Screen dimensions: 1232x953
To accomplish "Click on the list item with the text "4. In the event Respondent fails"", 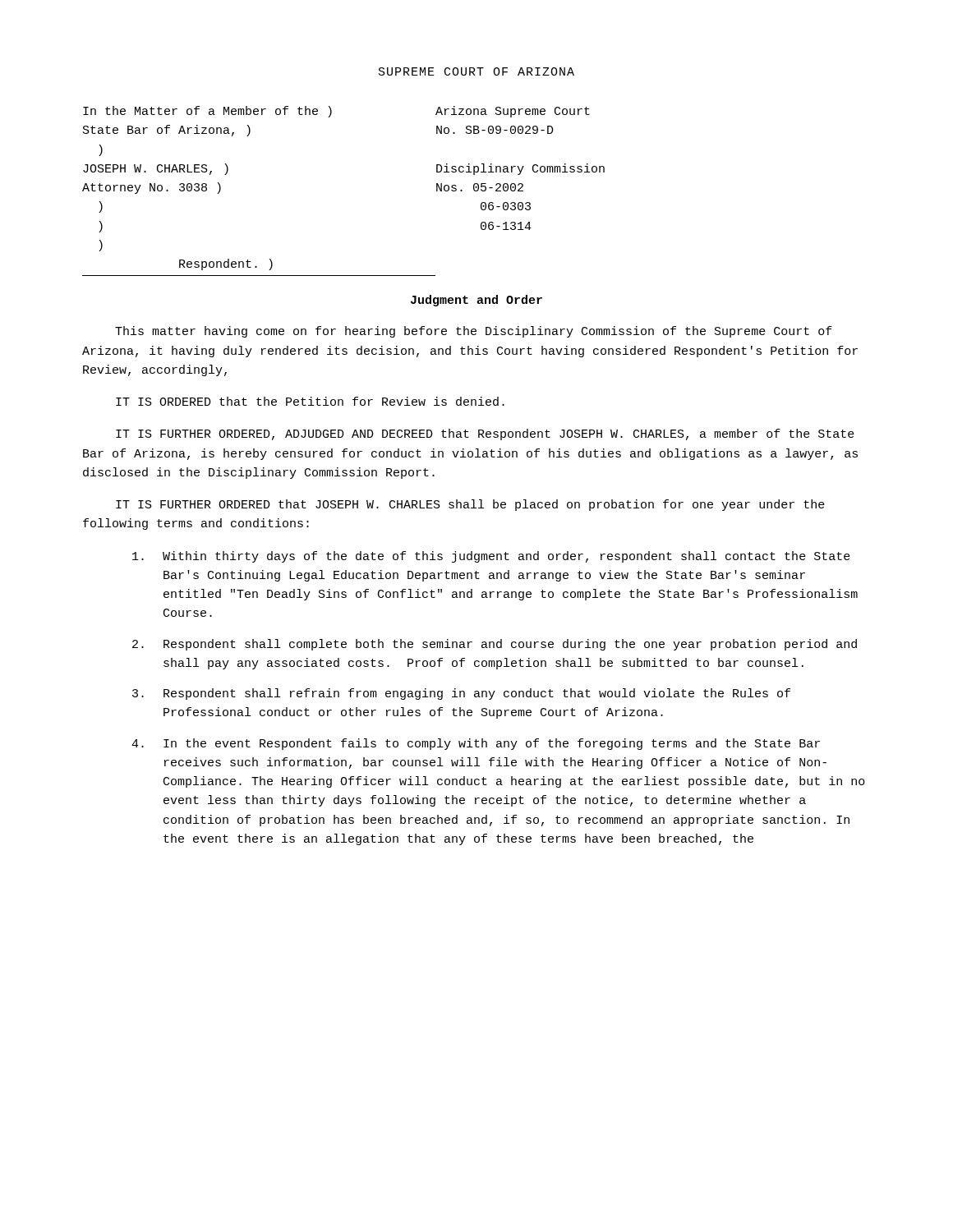I will pyautogui.click(x=501, y=792).
